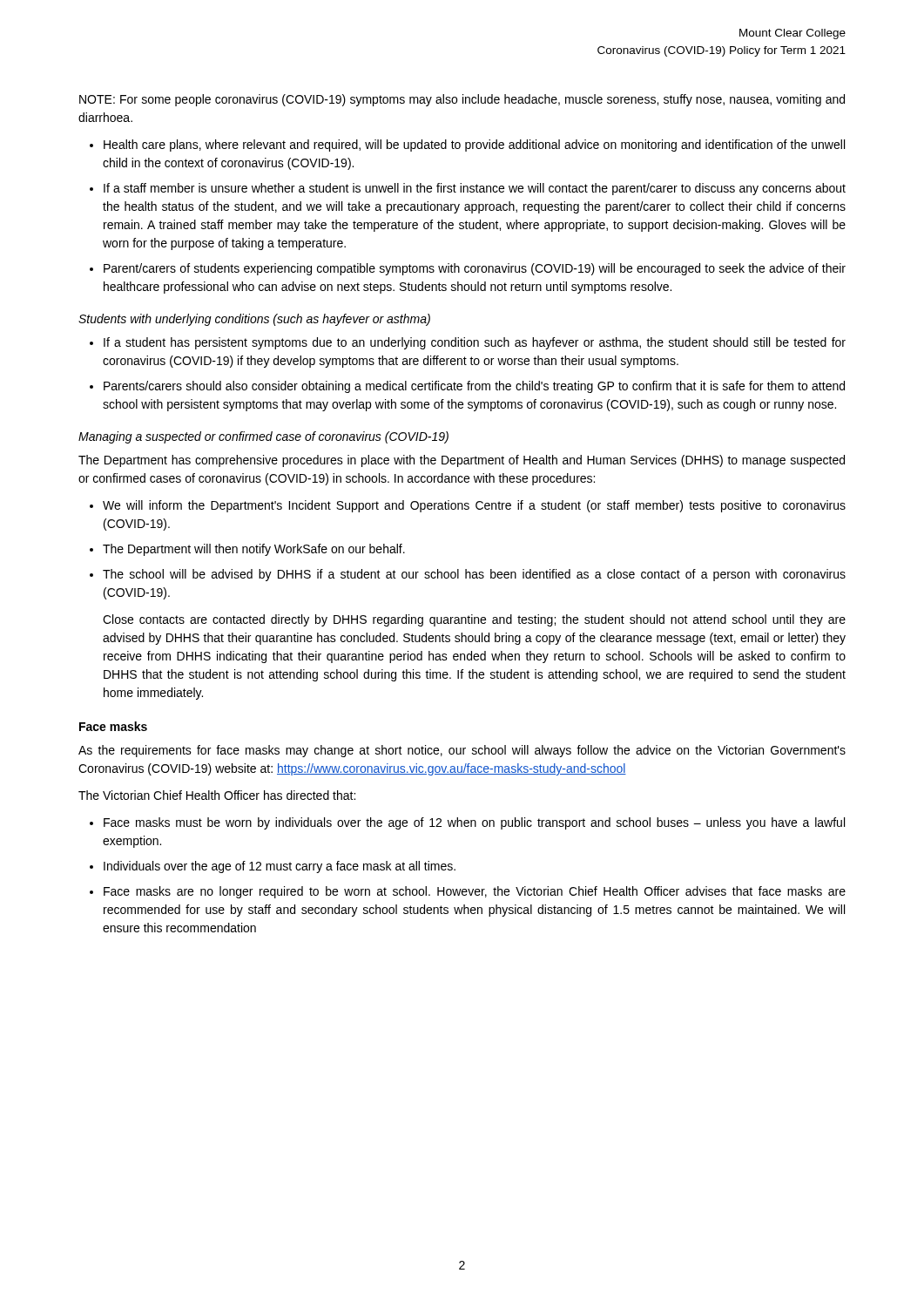Where is the passage that starts "The school will"?
924x1307 pixels.
click(x=474, y=583)
